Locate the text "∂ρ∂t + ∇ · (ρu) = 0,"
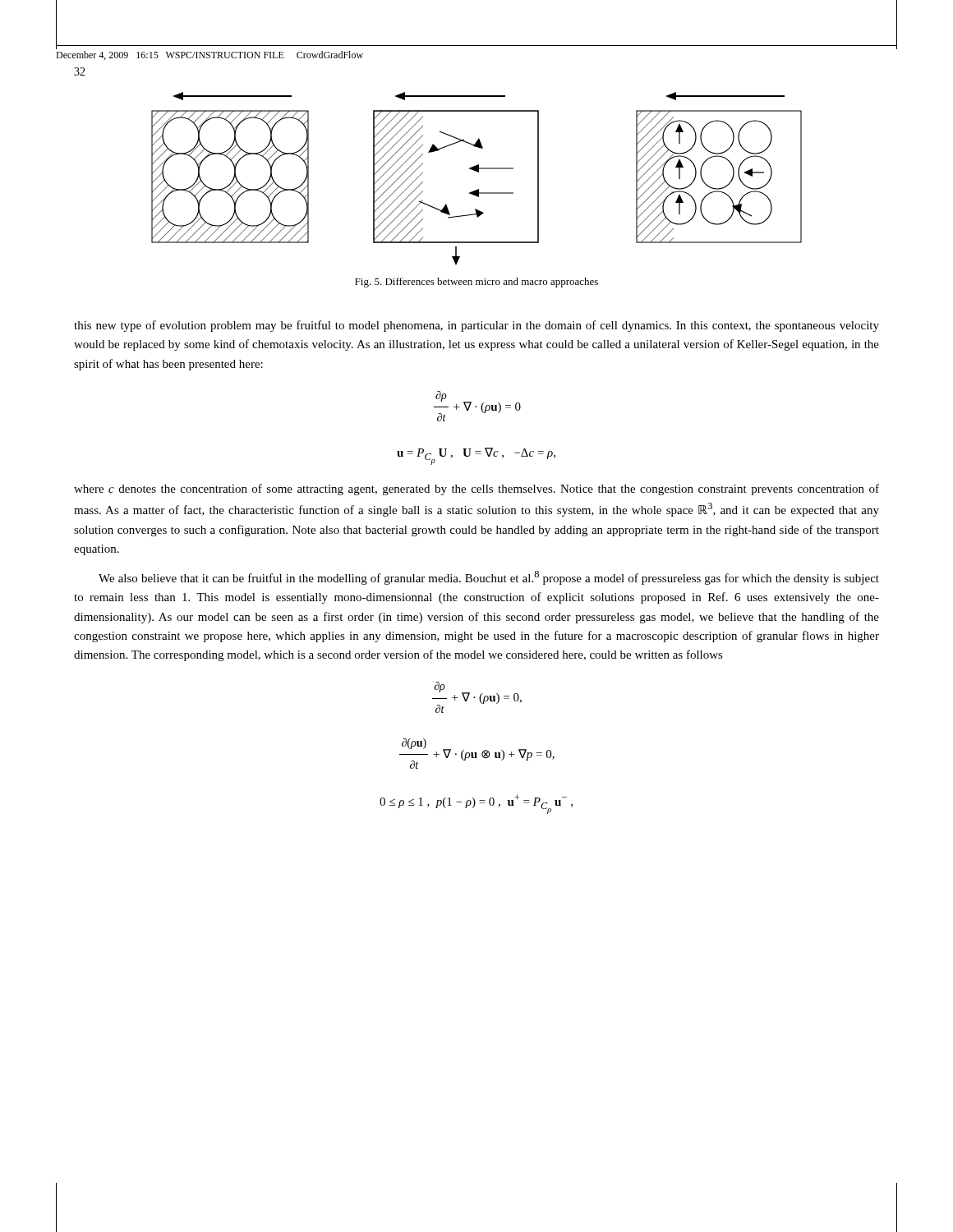The image size is (953, 1232). (x=477, y=699)
